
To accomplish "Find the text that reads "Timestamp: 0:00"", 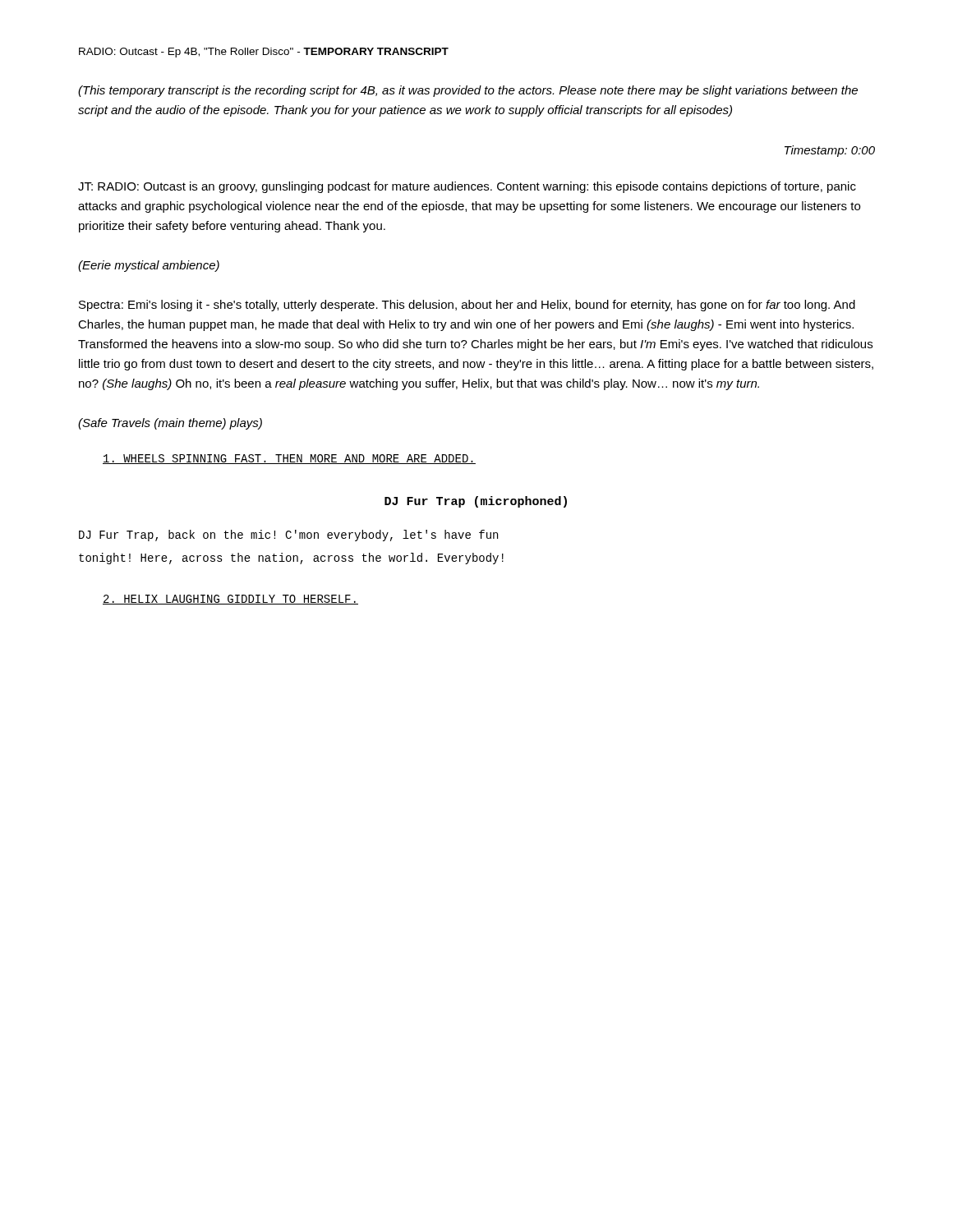I will [x=829, y=150].
